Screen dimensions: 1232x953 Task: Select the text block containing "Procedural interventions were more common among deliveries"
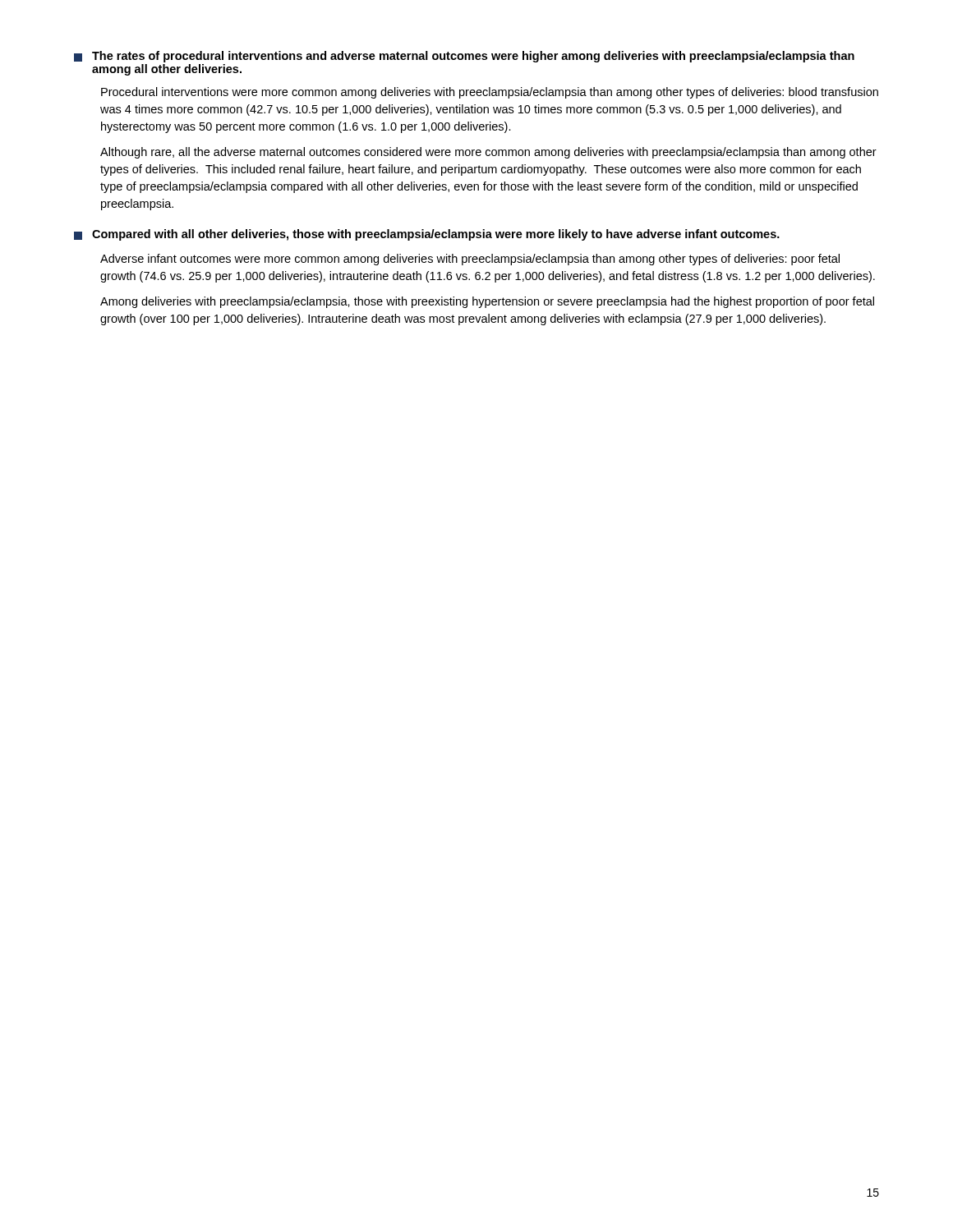pyautogui.click(x=490, y=109)
